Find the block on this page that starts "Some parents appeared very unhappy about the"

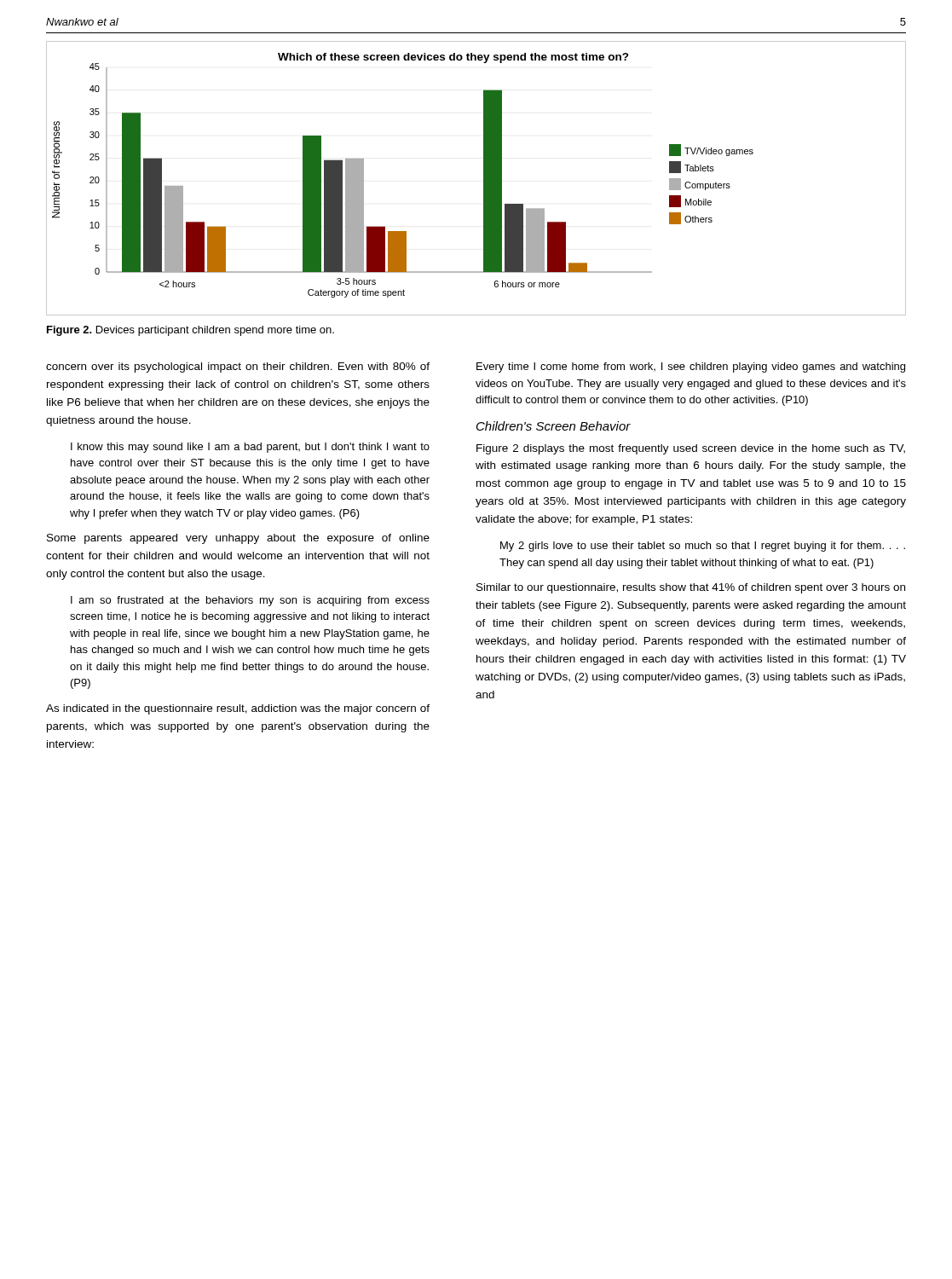[238, 556]
